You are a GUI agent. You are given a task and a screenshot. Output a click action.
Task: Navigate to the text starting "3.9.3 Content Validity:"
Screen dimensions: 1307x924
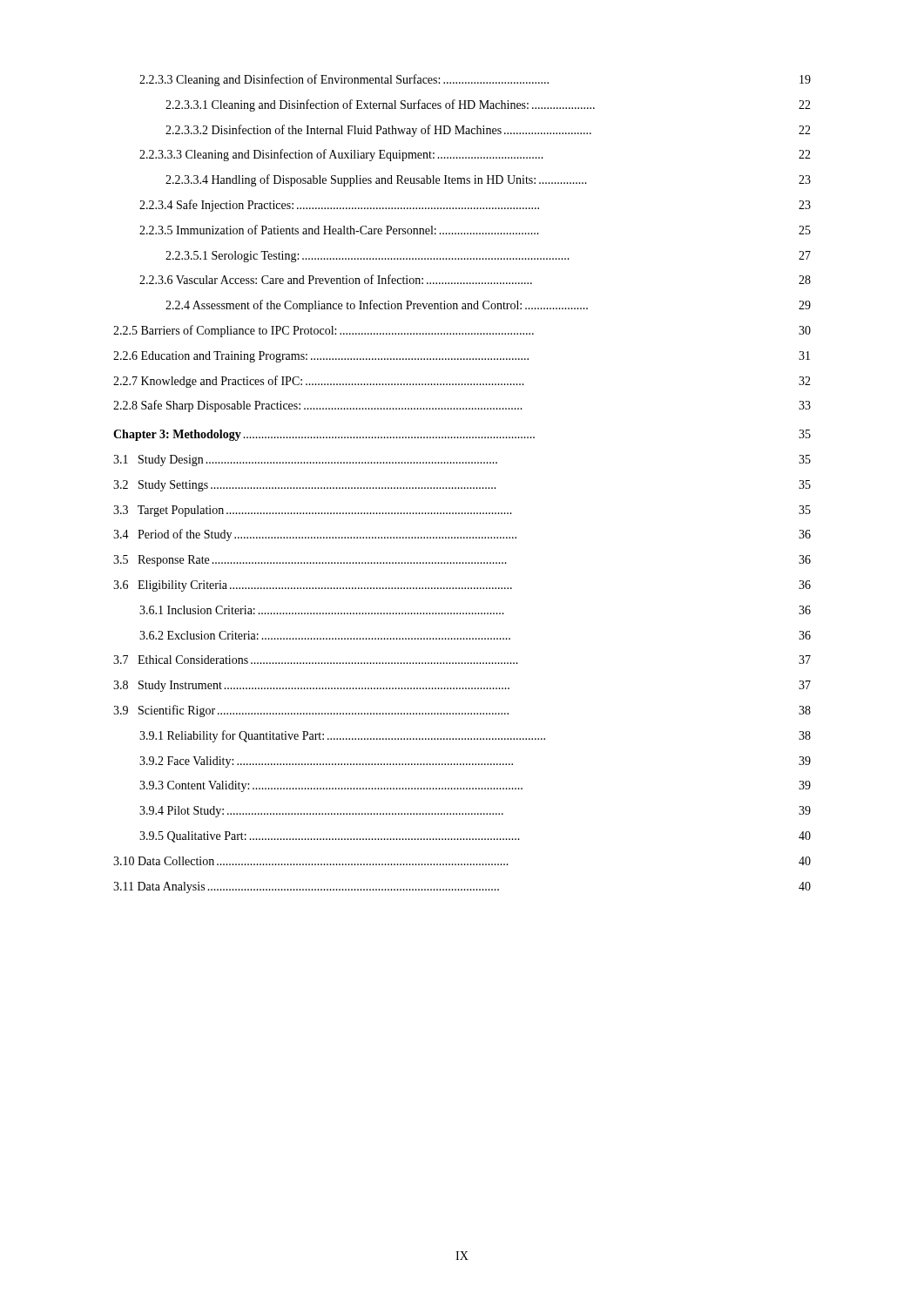coord(475,786)
